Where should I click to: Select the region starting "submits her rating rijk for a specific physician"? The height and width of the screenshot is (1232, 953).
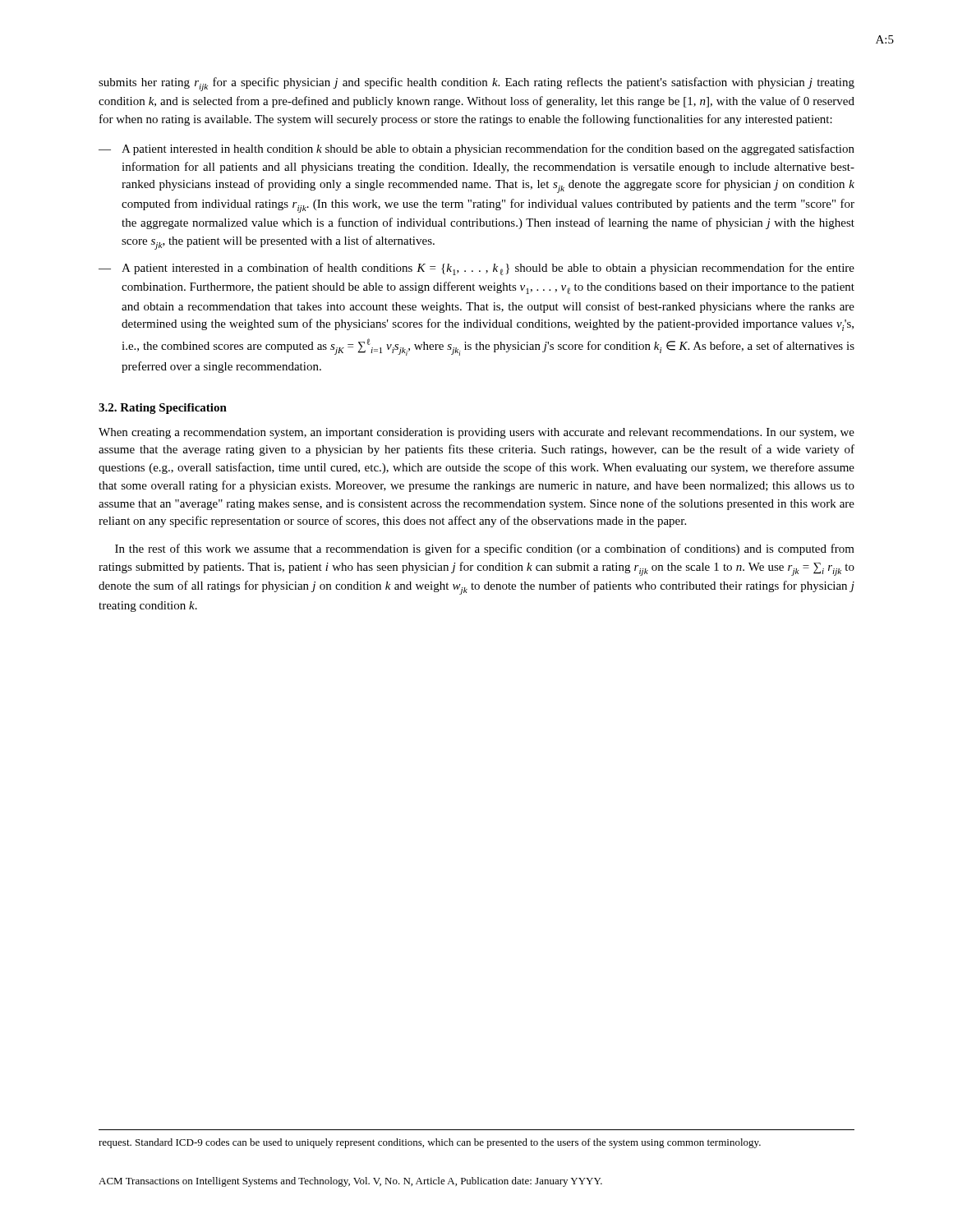coord(476,101)
